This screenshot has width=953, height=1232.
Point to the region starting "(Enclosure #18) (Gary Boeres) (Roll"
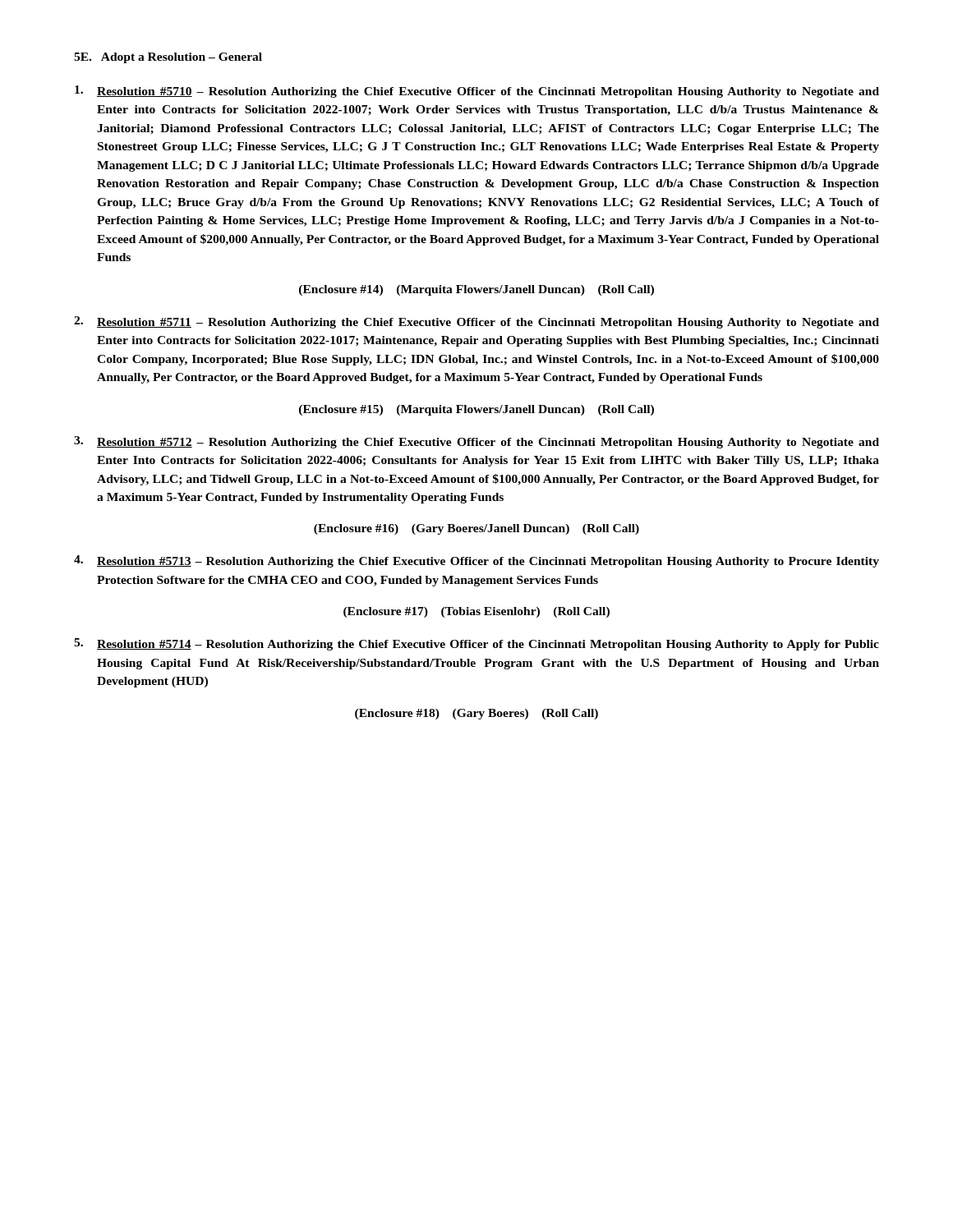tap(476, 712)
